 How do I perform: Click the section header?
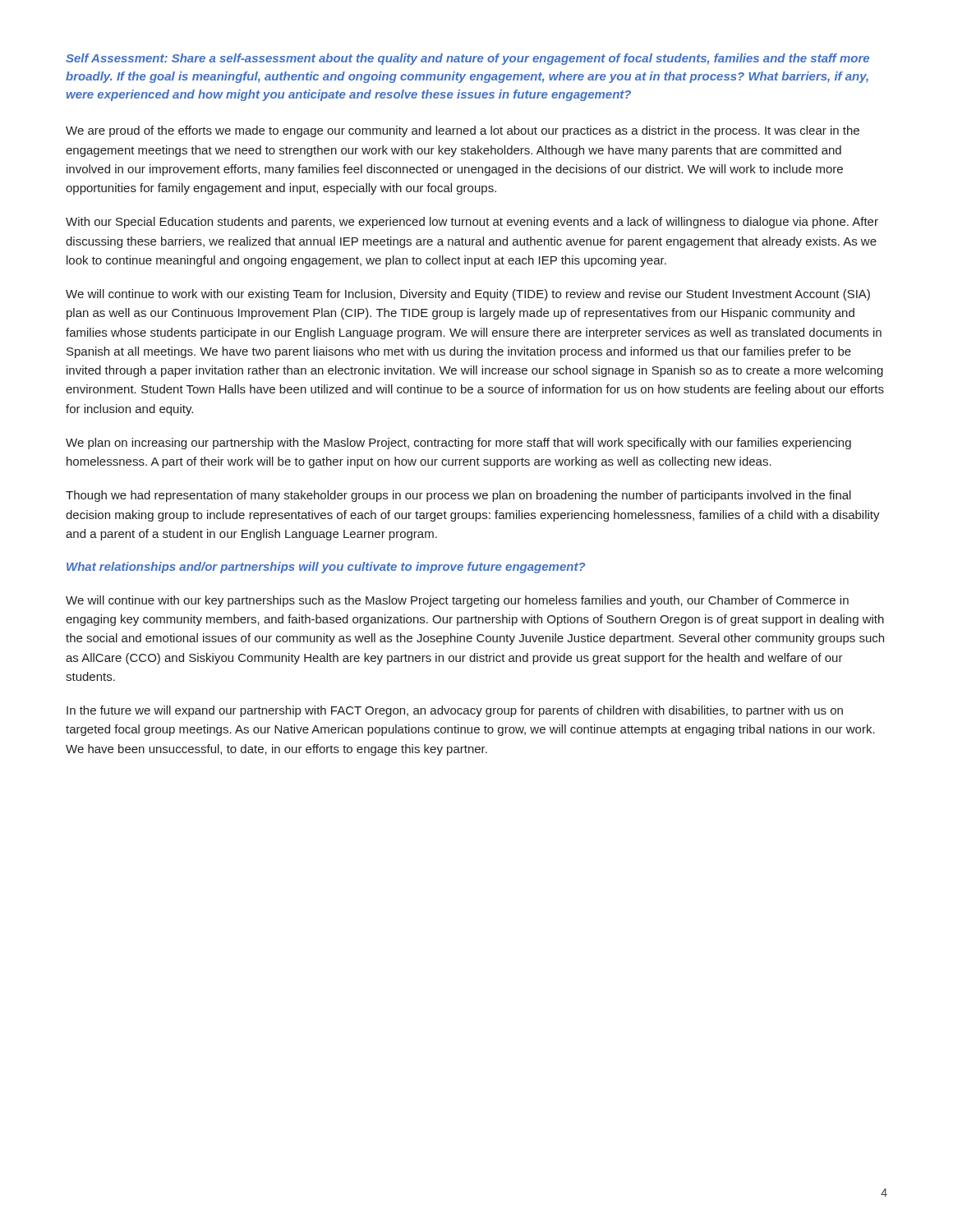[326, 566]
